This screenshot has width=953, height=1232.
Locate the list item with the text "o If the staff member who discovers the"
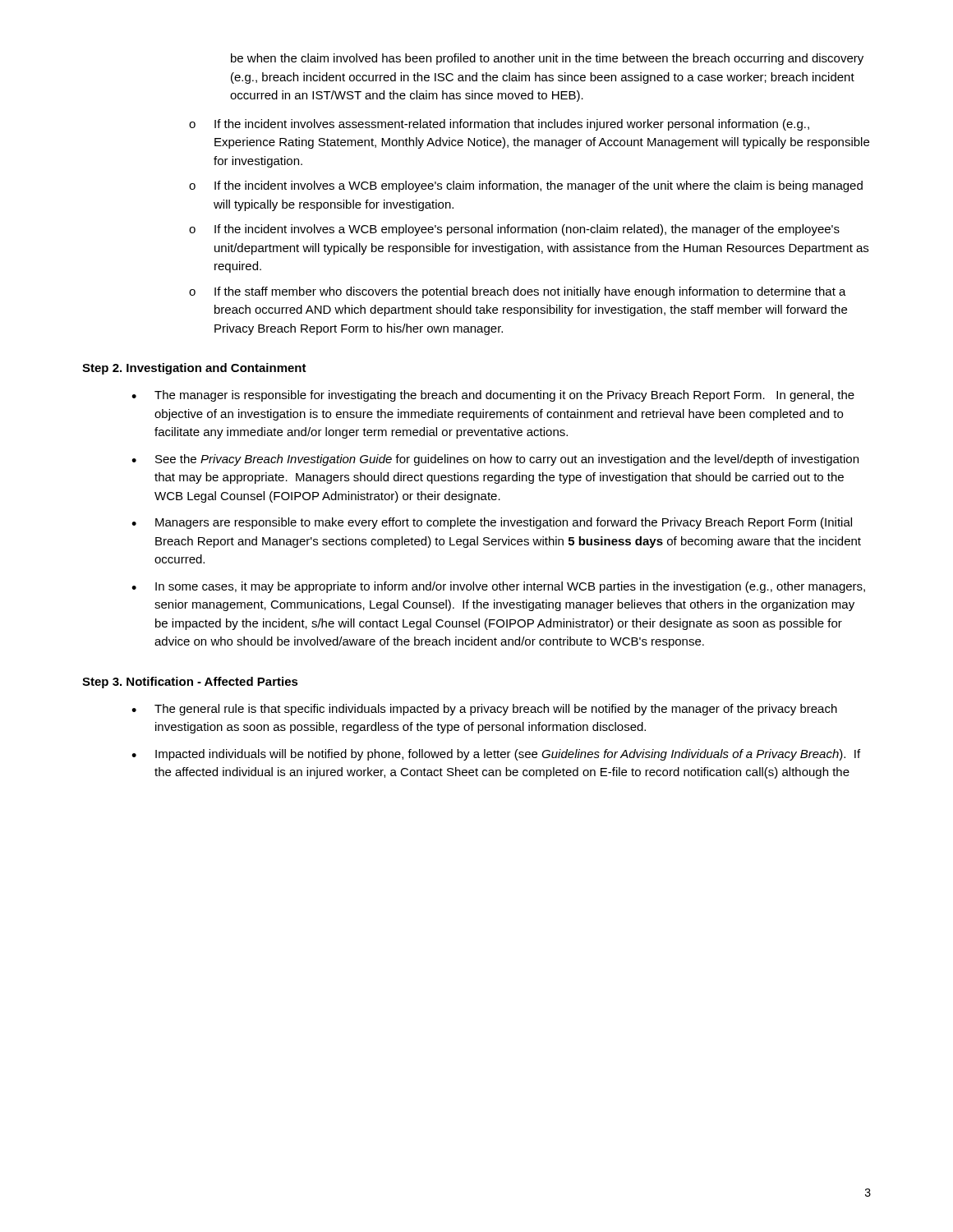pos(530,310)
